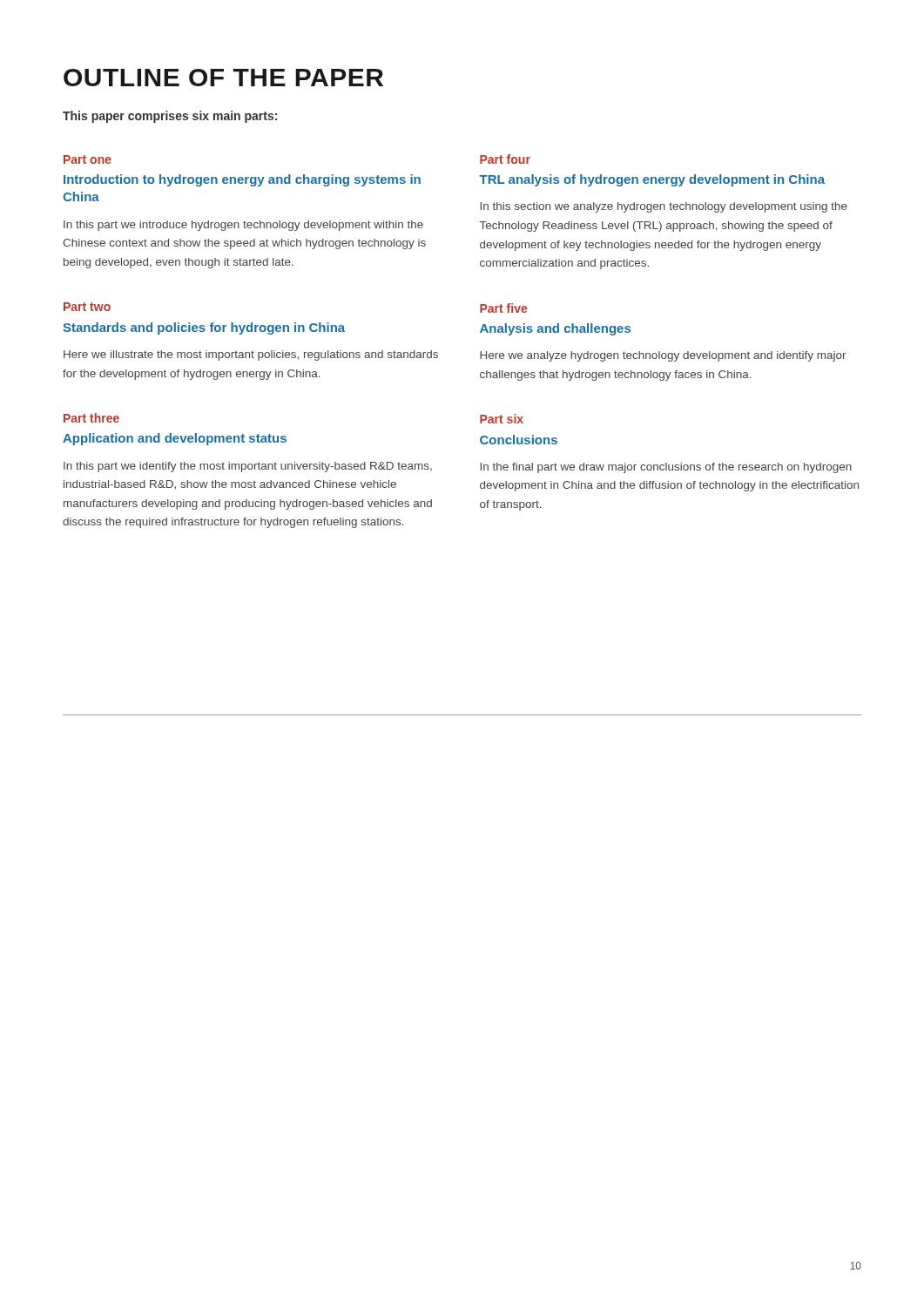
Task: Click on the section header that says "Part one Introduction to"
Action: (254, 179)
